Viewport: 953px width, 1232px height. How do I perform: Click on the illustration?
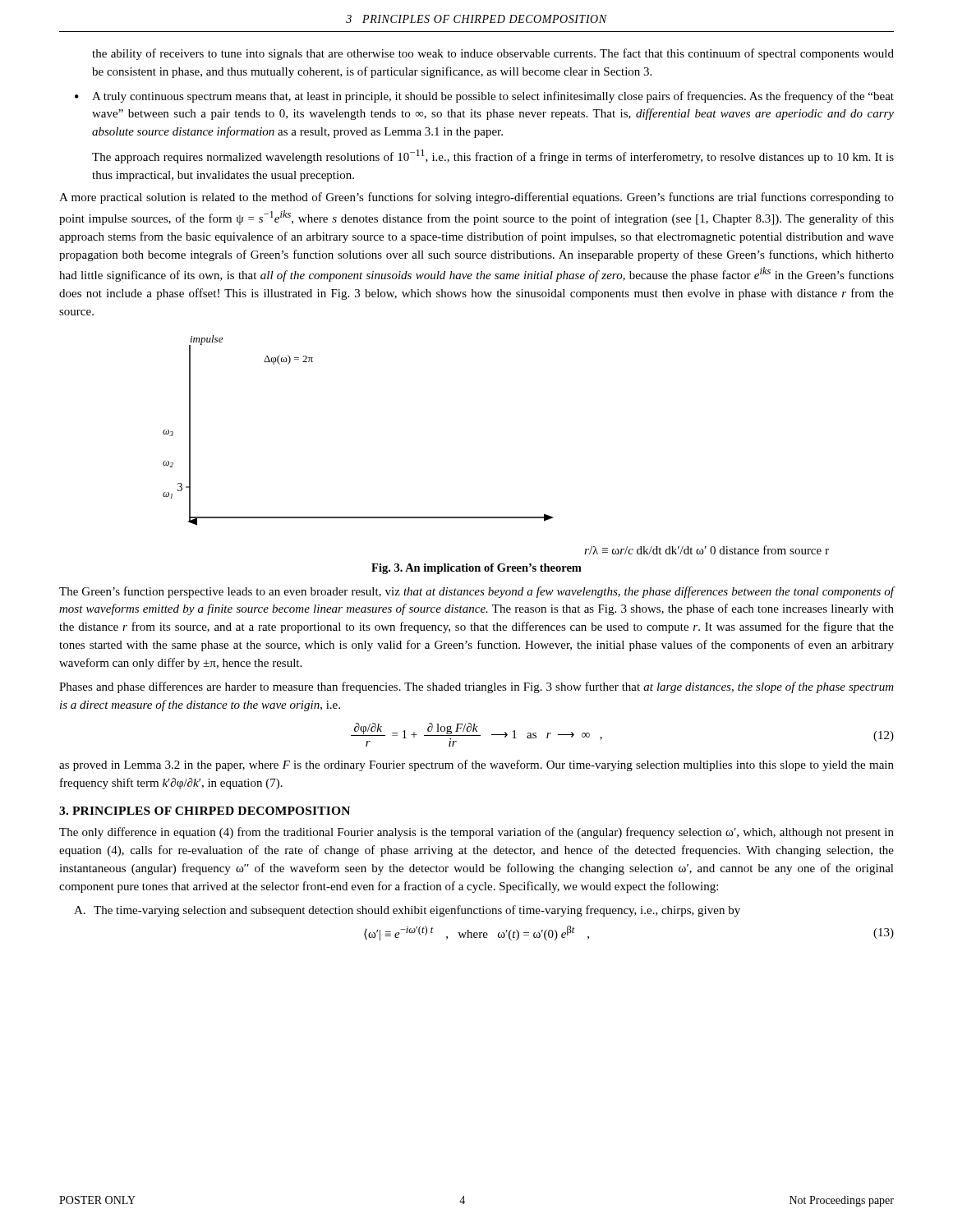pyautogui.click(x=476, y=445)
